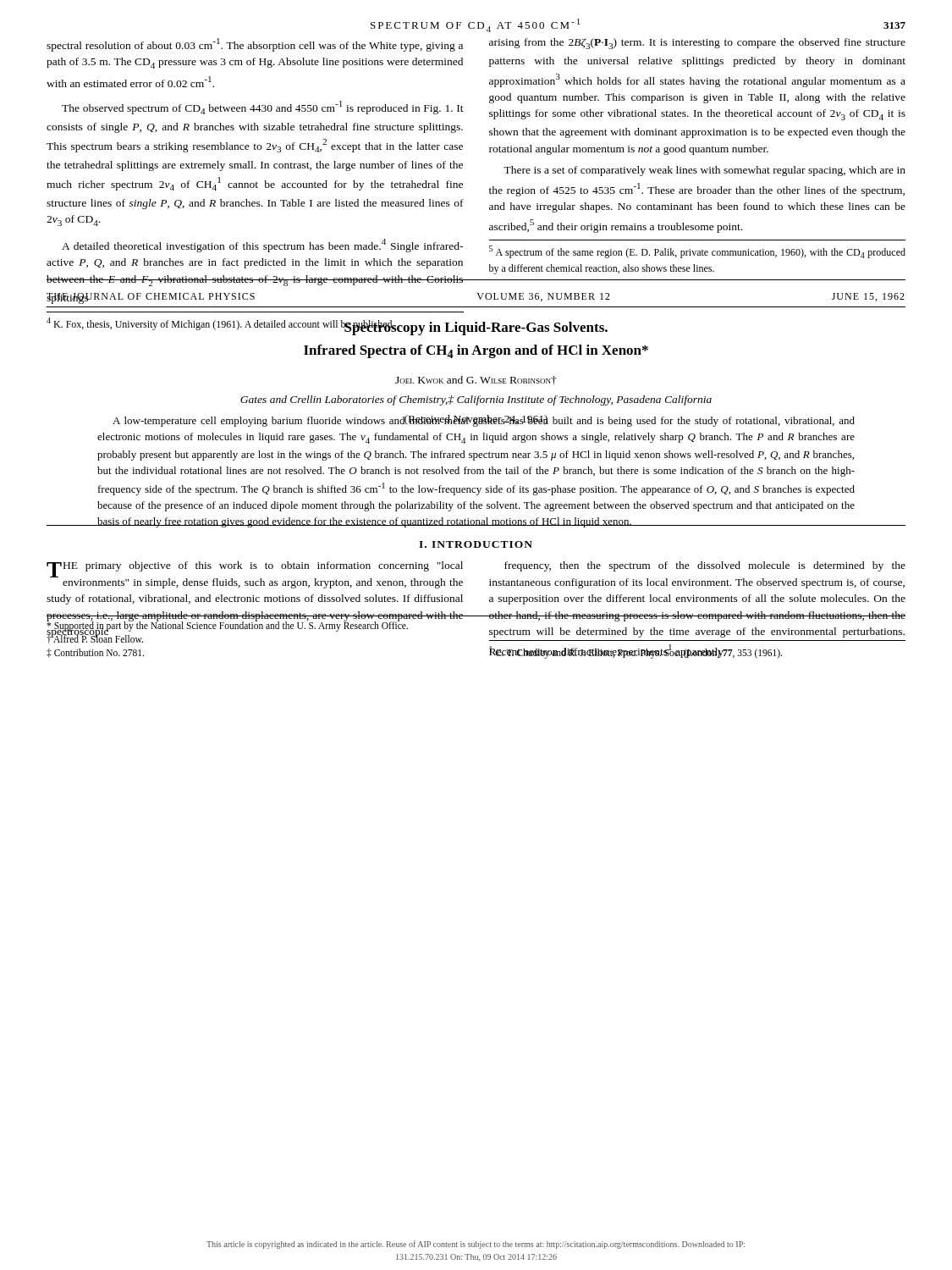Point to the region starting "I. INTRODUCTION"

tap(476, 544)
